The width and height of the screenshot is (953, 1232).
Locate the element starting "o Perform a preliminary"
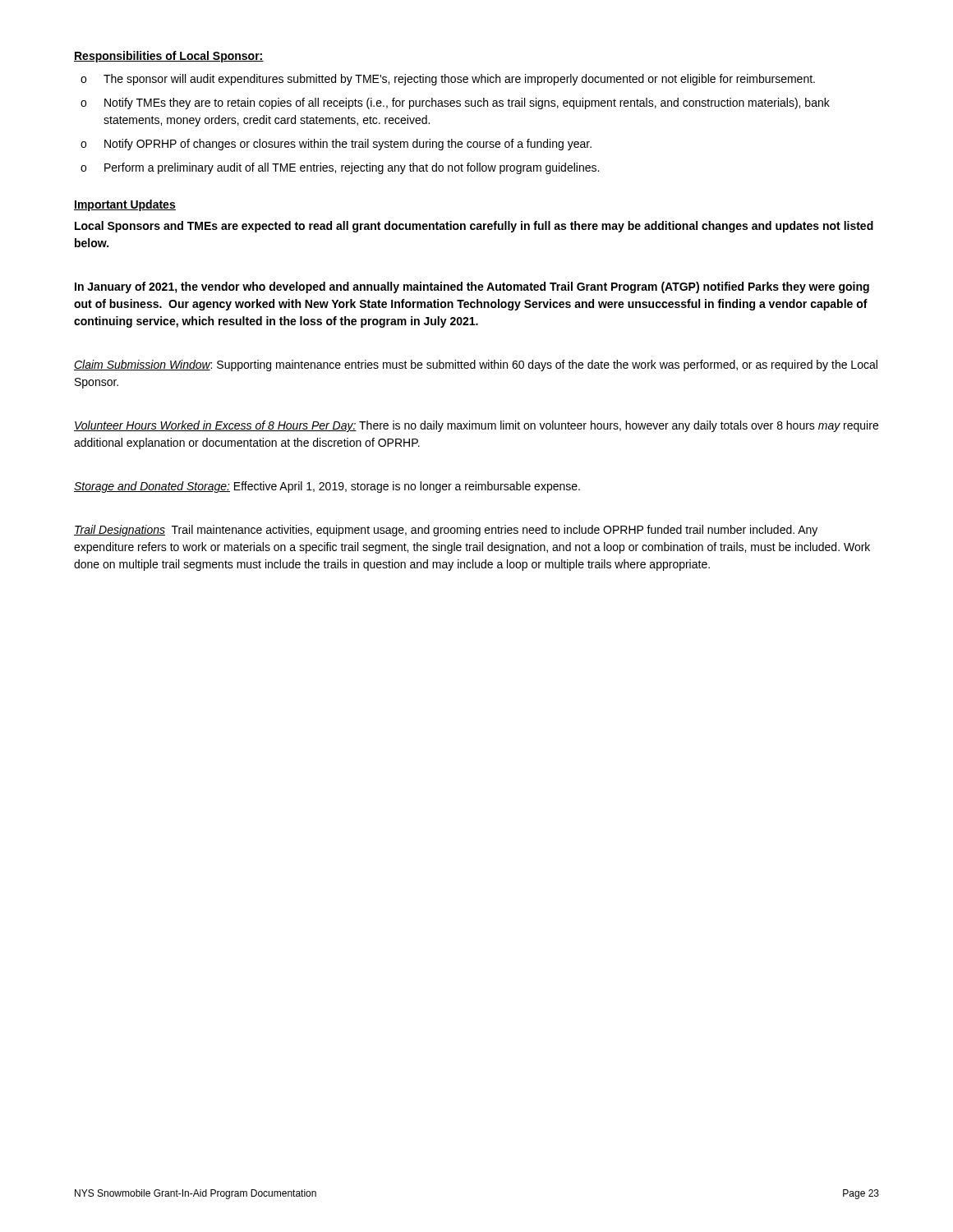[476, 168]
